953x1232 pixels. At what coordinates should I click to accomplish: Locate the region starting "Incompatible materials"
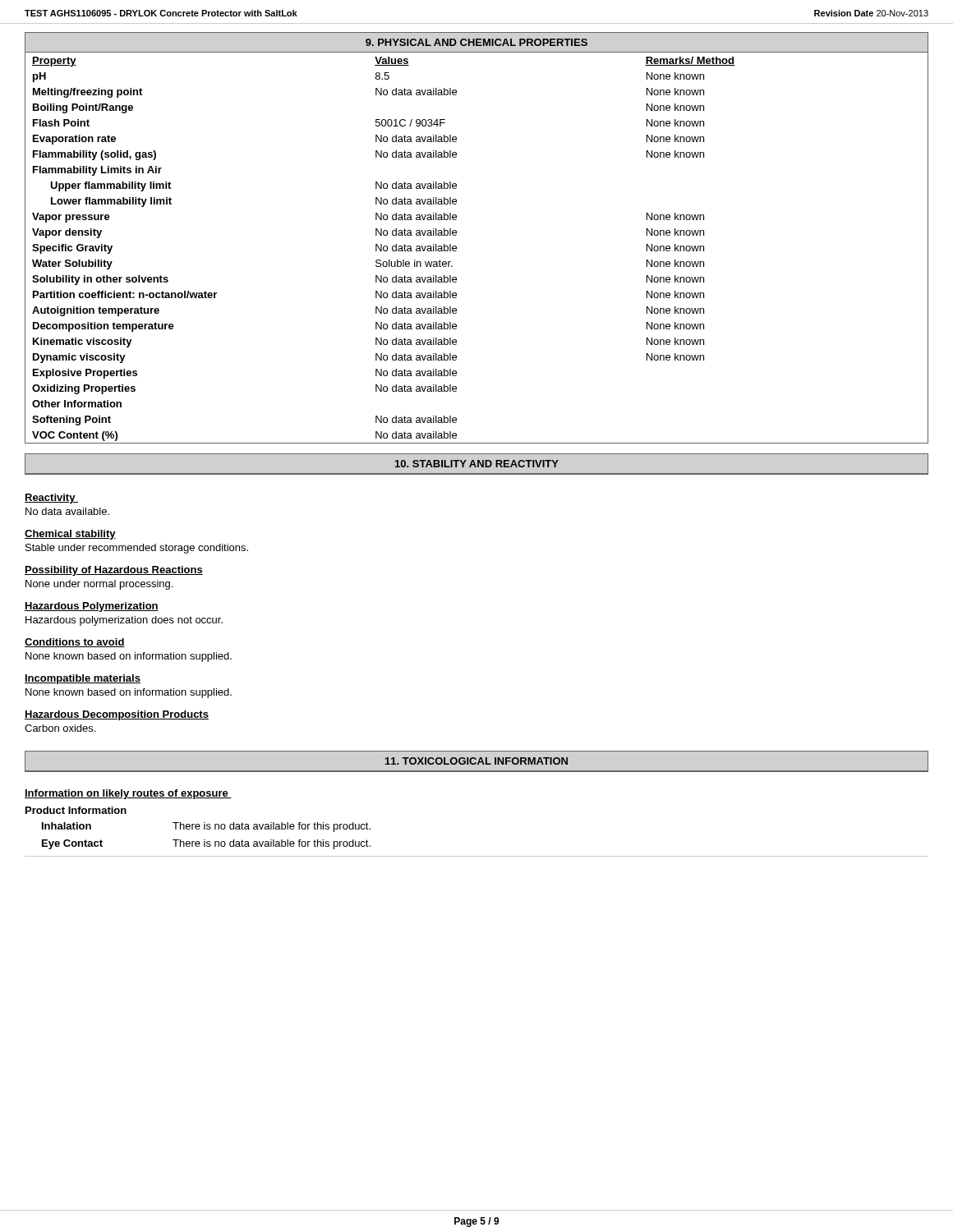(x=83, y=678)
